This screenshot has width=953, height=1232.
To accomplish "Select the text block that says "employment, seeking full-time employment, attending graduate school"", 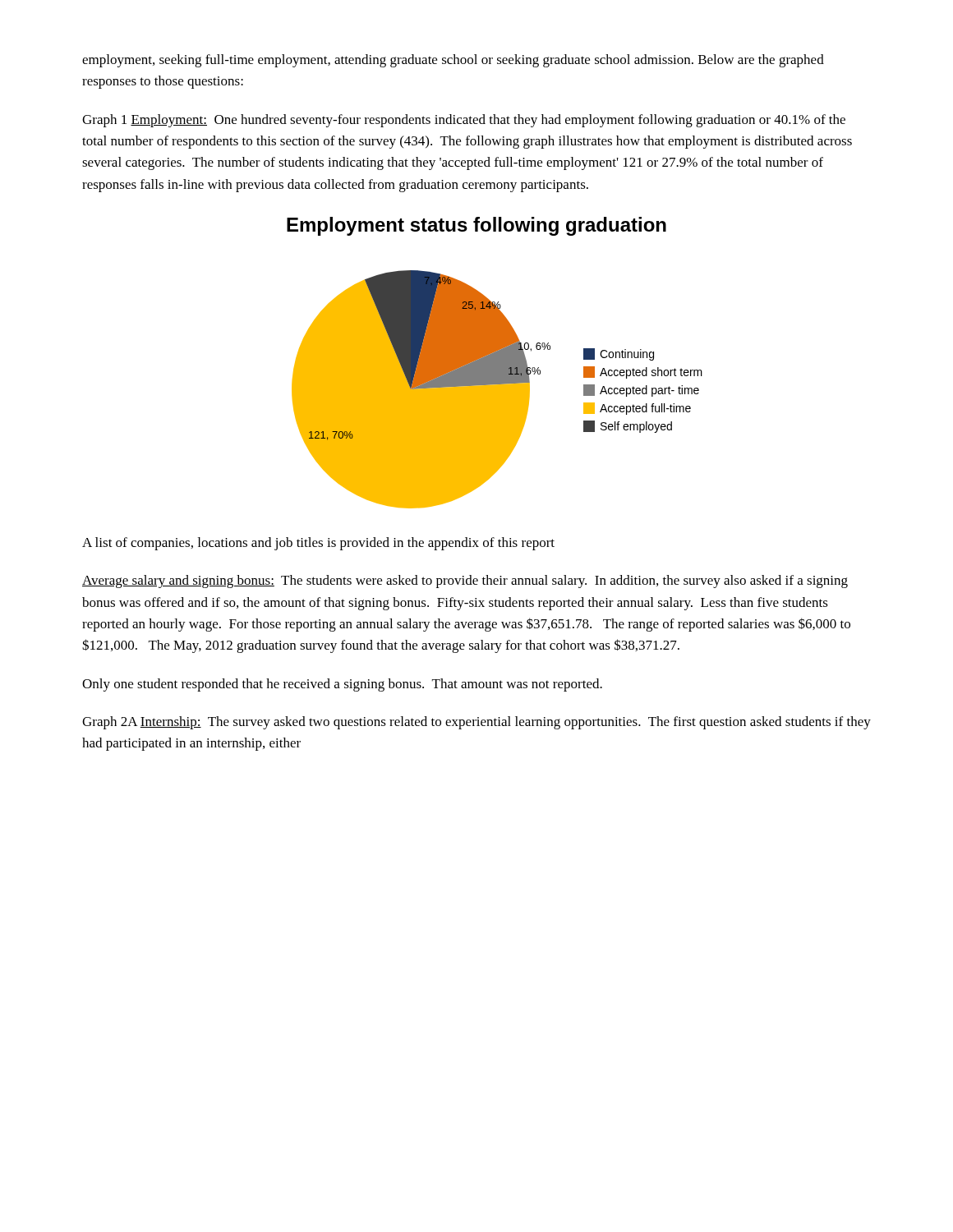I will tap(453, 70).
